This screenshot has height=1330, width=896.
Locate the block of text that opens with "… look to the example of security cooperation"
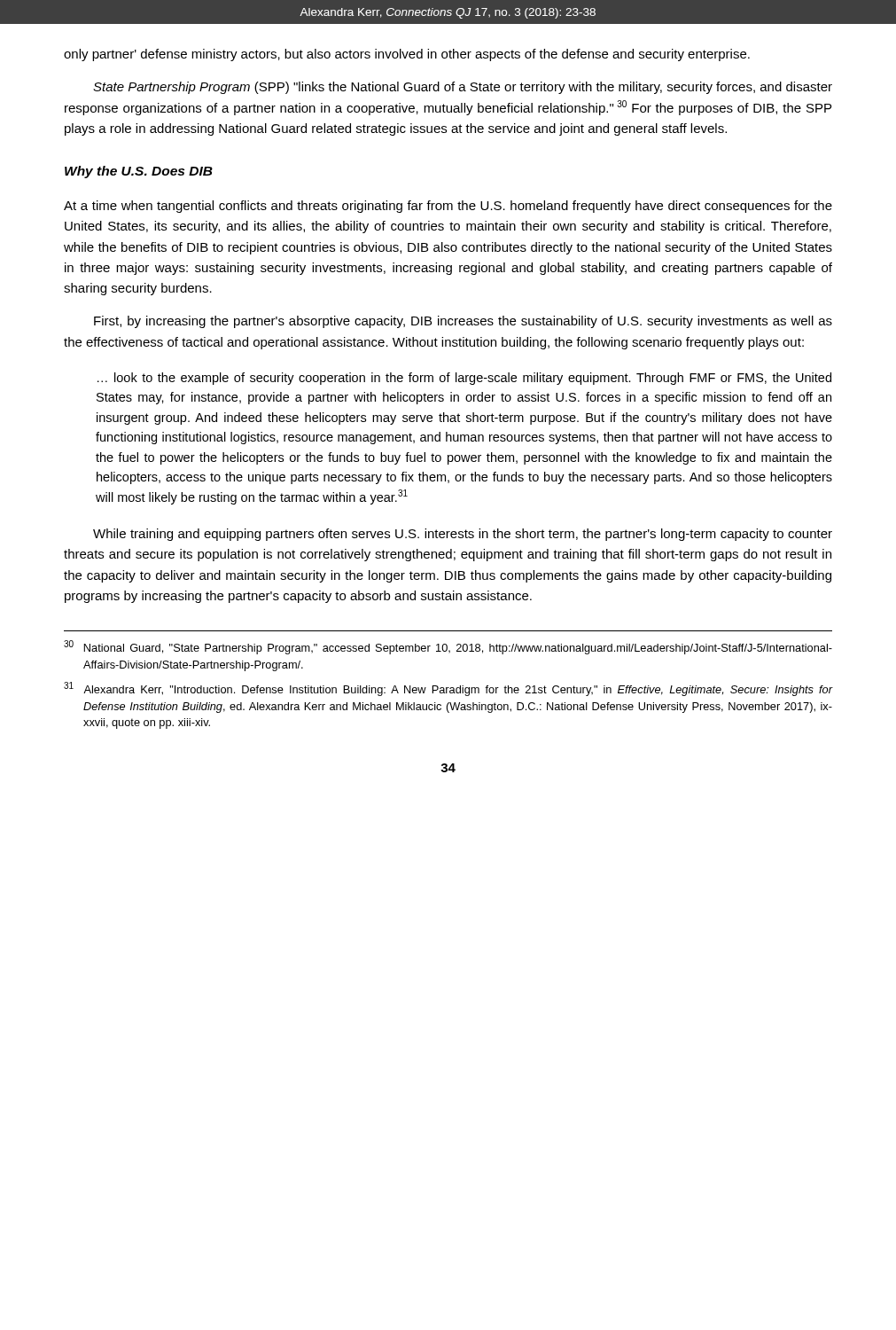click(464, 437)
